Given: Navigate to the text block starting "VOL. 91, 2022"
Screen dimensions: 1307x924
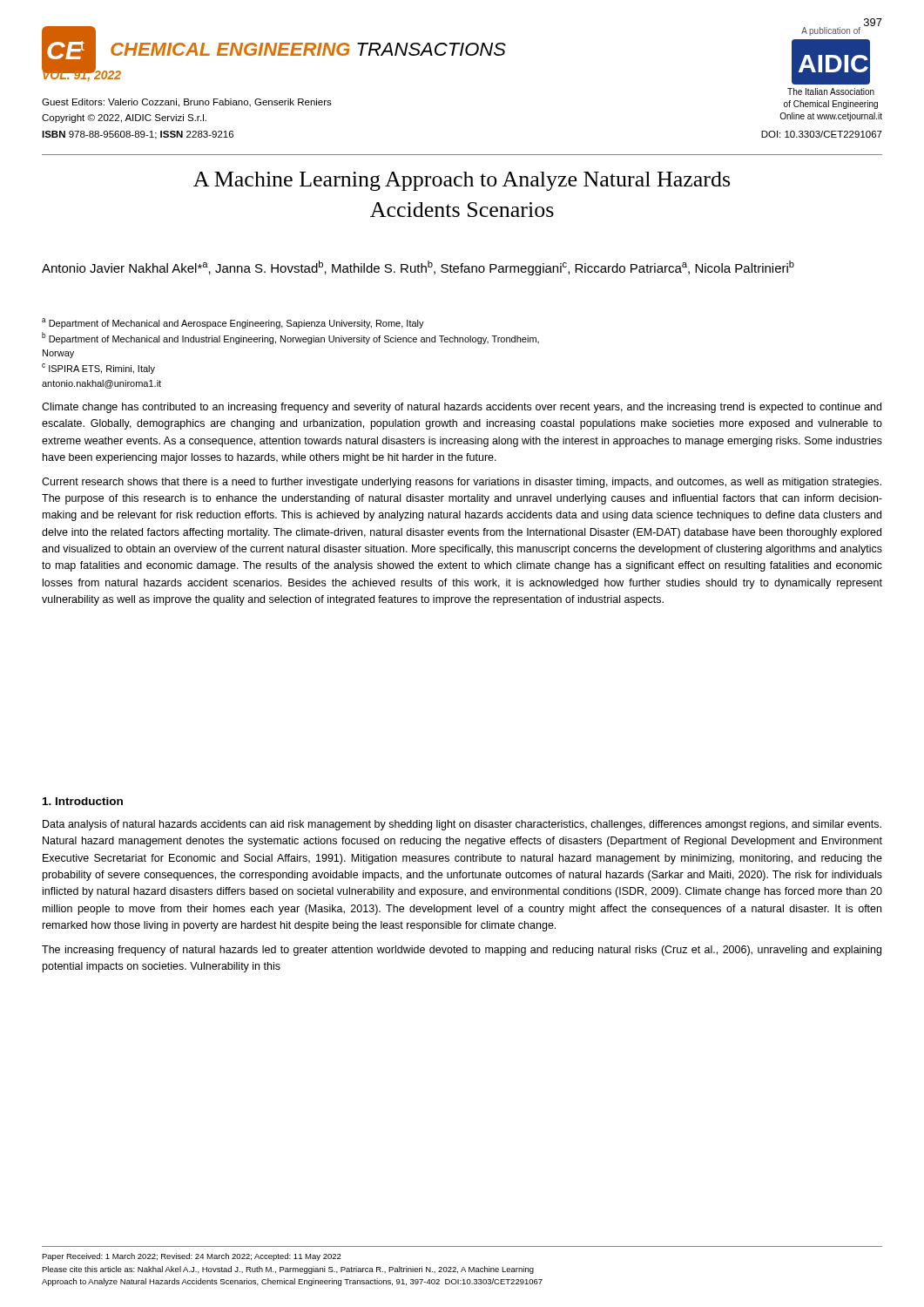Looking at the screenshot, I should (81, 75).
